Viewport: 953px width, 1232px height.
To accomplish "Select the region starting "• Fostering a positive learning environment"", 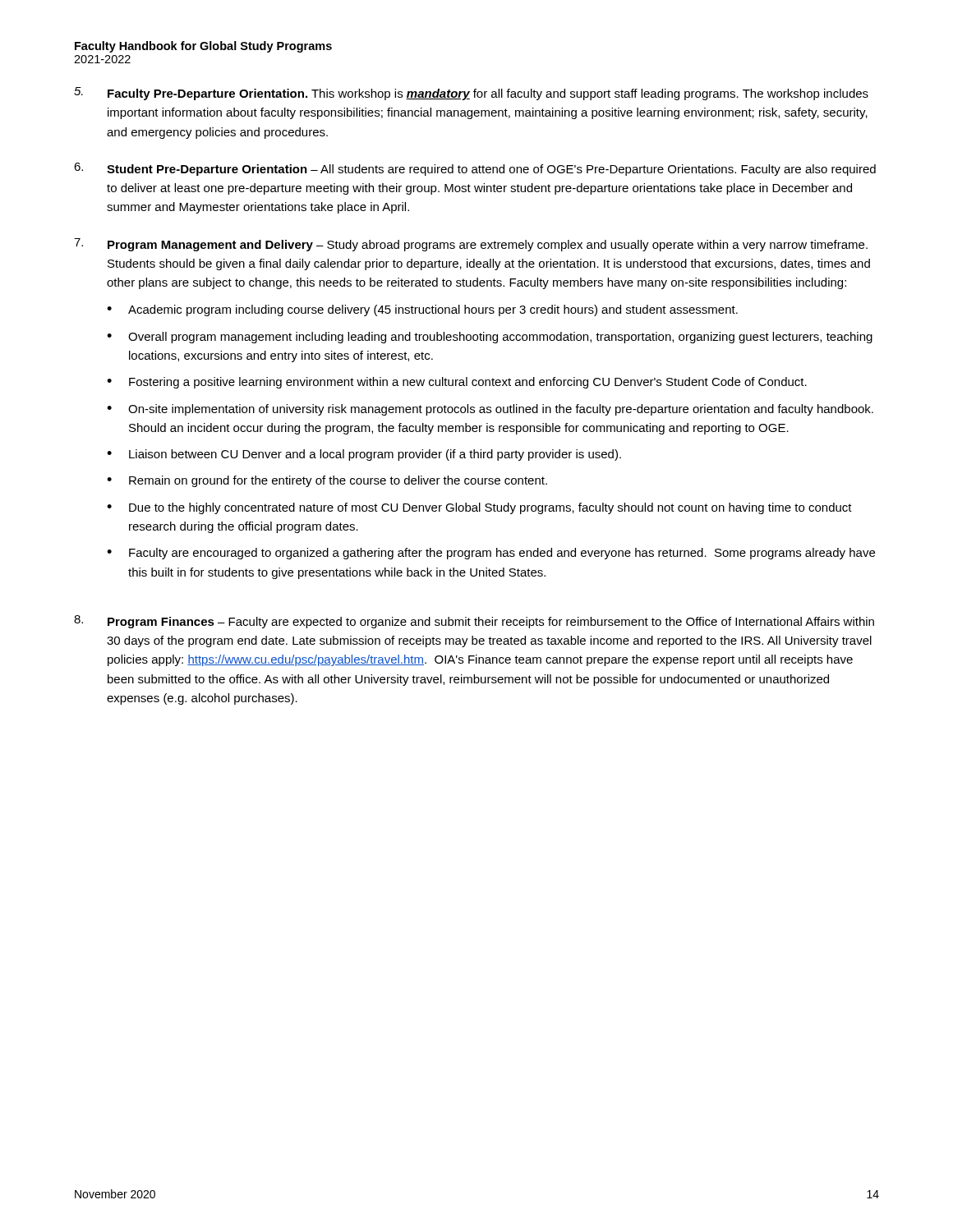I will [x=493, y=382].
